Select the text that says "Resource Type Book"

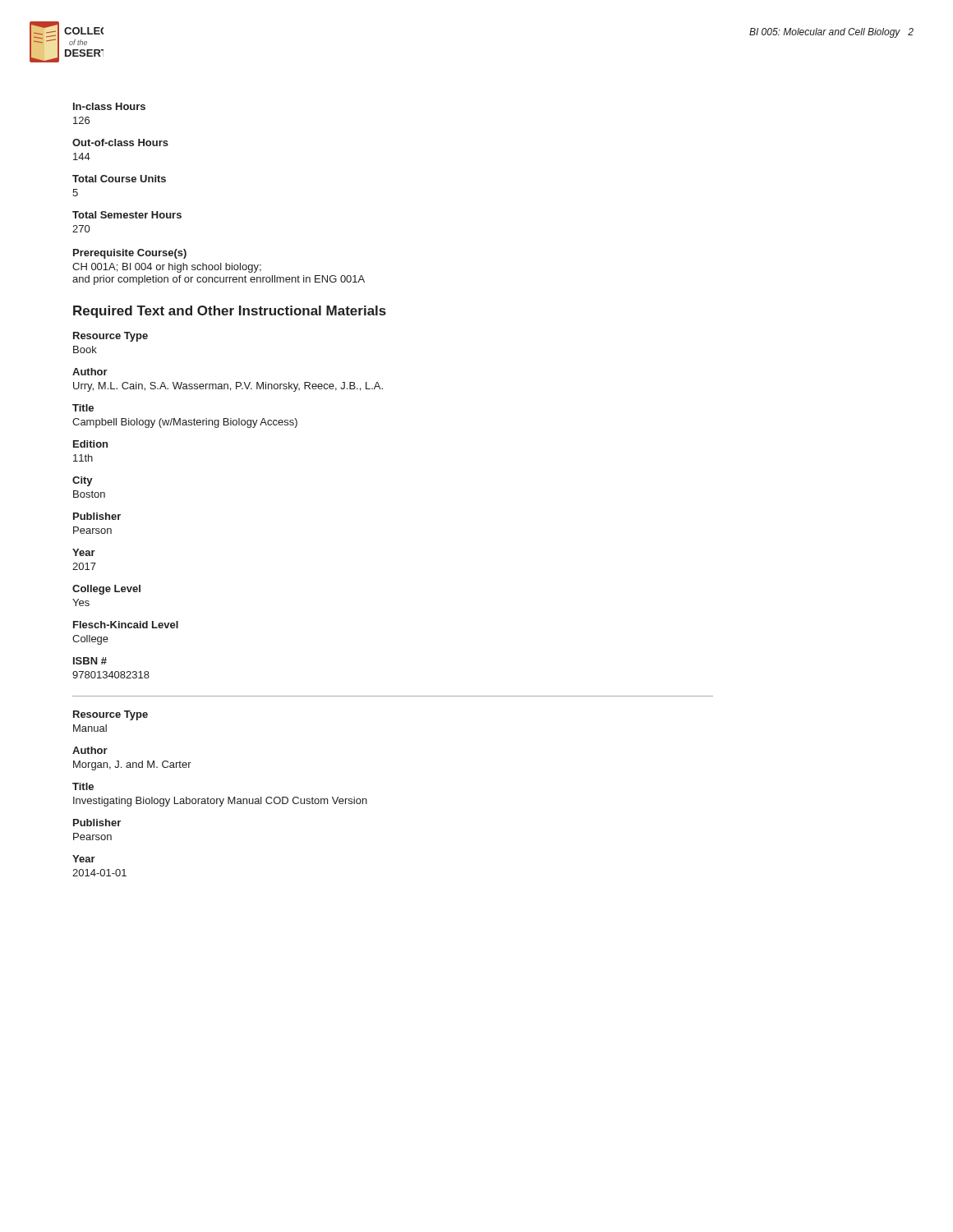coord(110,337)
